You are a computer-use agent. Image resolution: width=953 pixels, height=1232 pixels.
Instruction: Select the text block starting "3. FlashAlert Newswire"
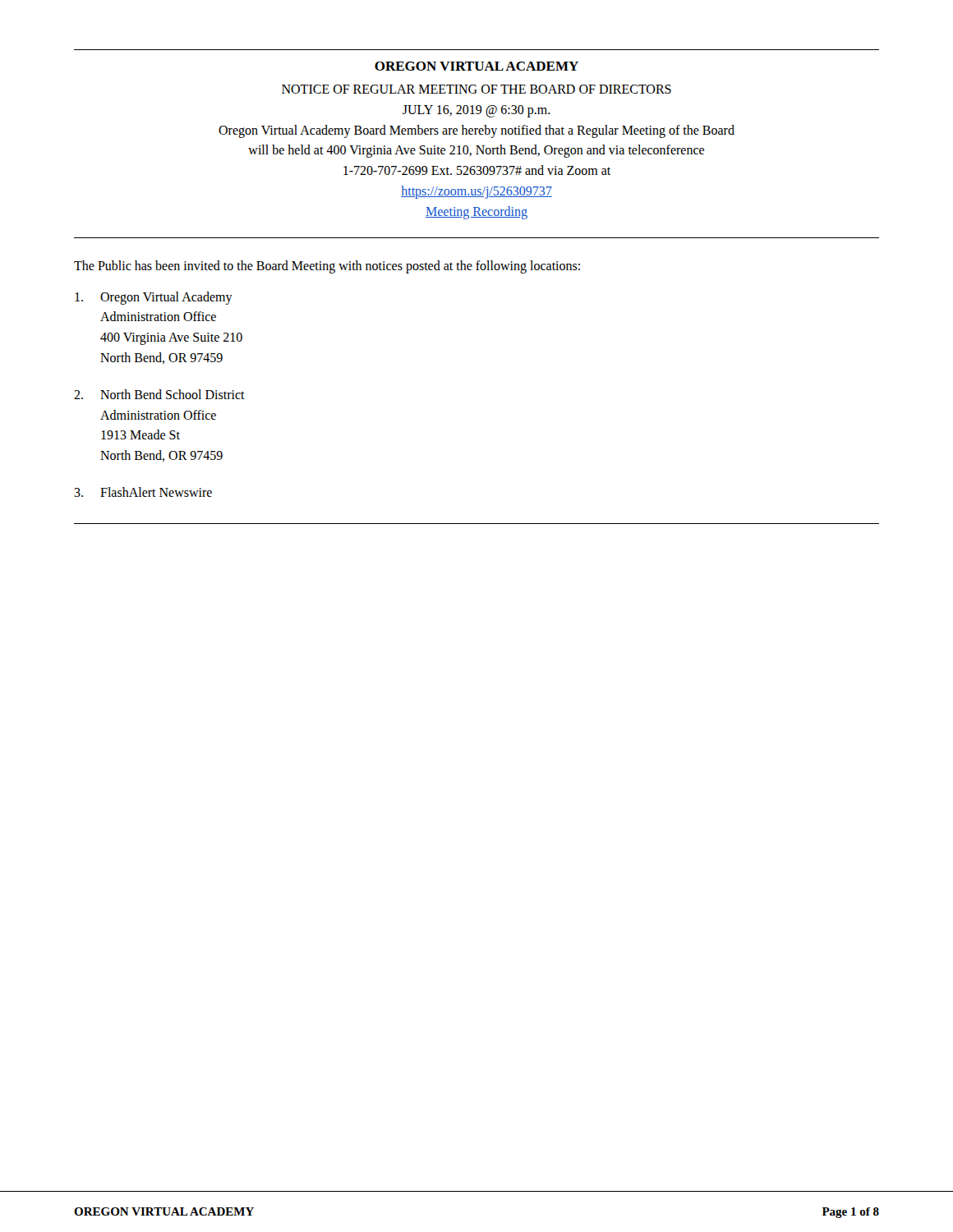tap(143, 492)
